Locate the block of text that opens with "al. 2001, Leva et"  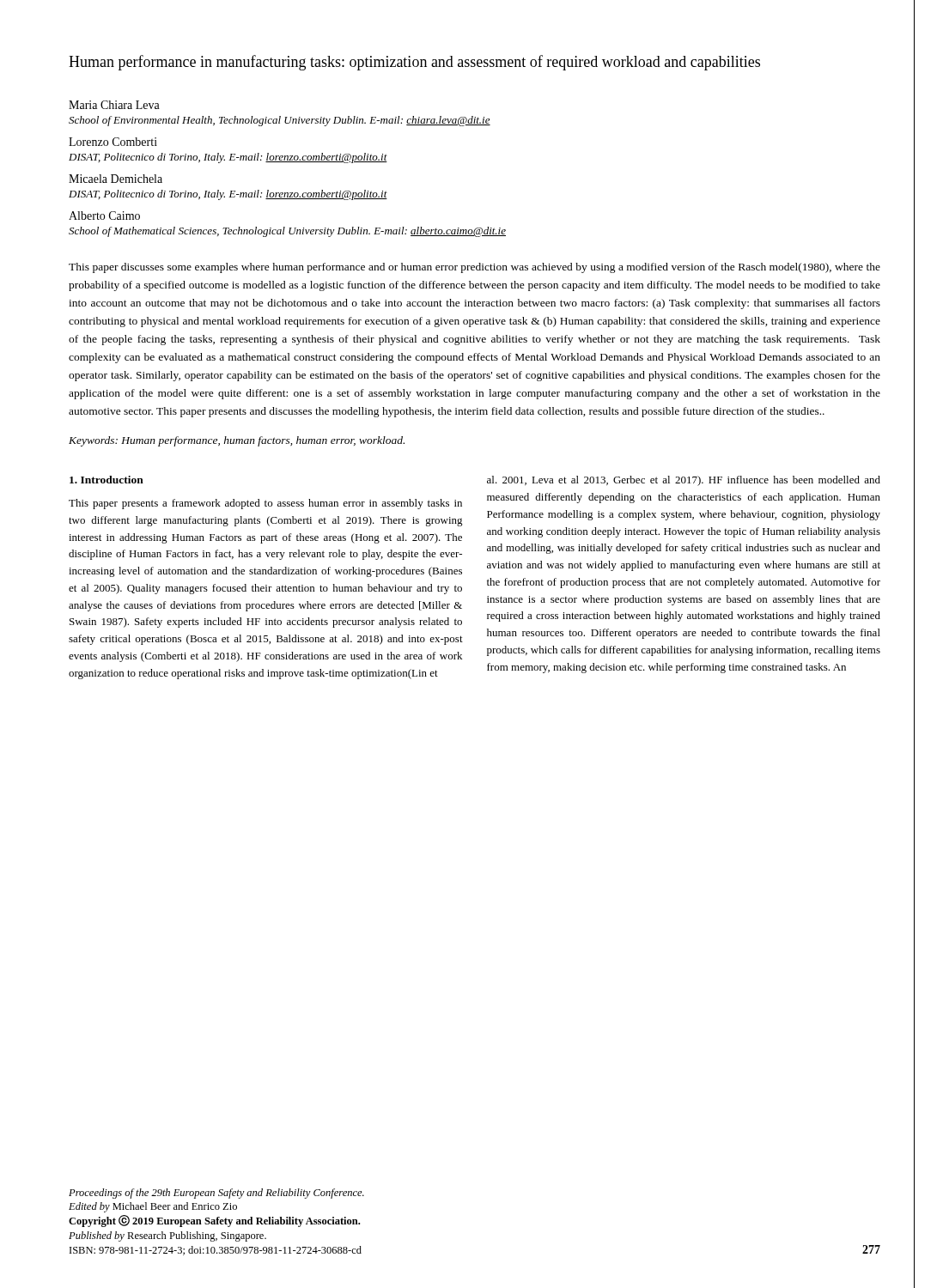tap(683, 573)
